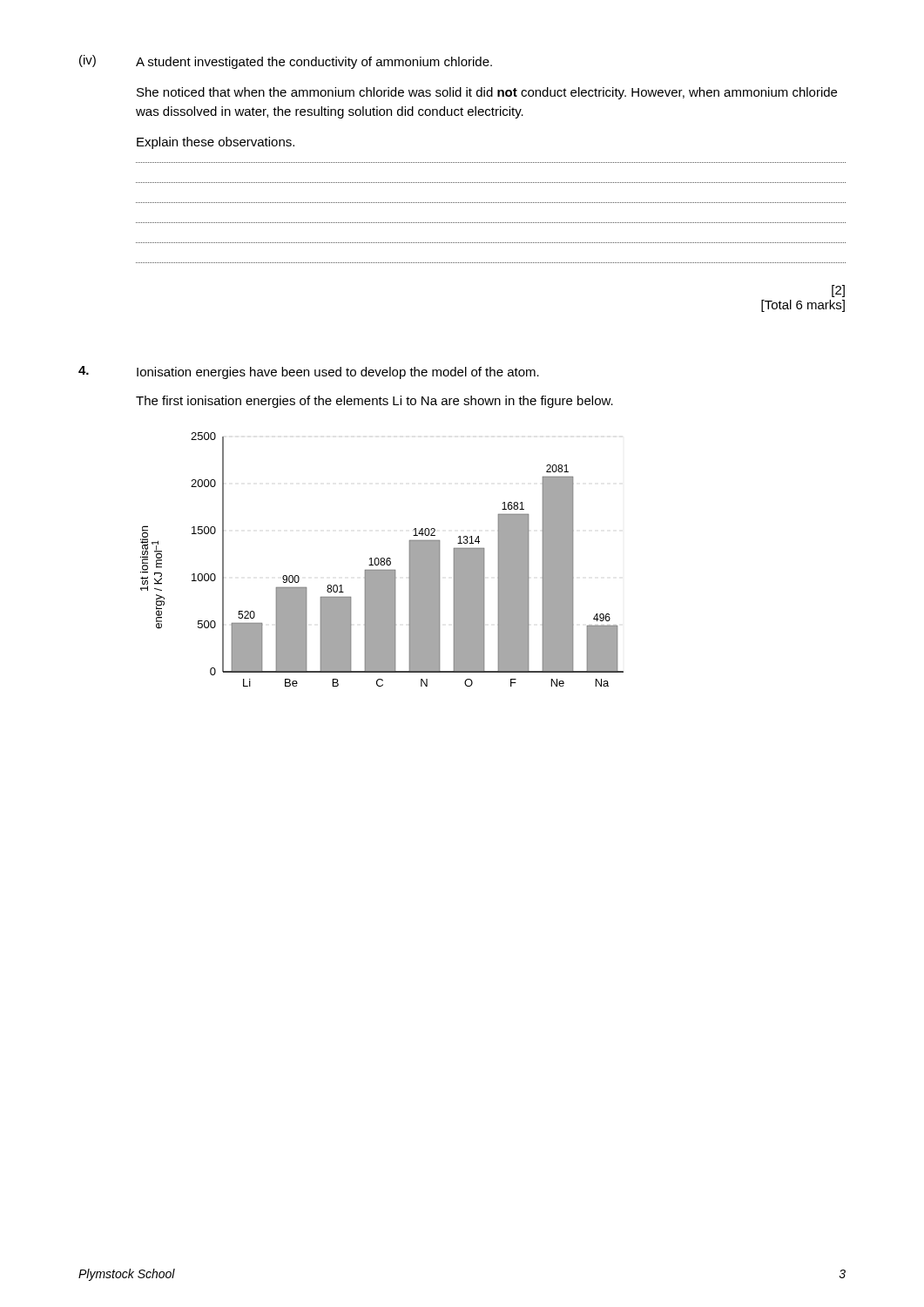Locate the list item containing "(iv) A student investigated the conductivity of ammonium"

(x=462, y=195)
